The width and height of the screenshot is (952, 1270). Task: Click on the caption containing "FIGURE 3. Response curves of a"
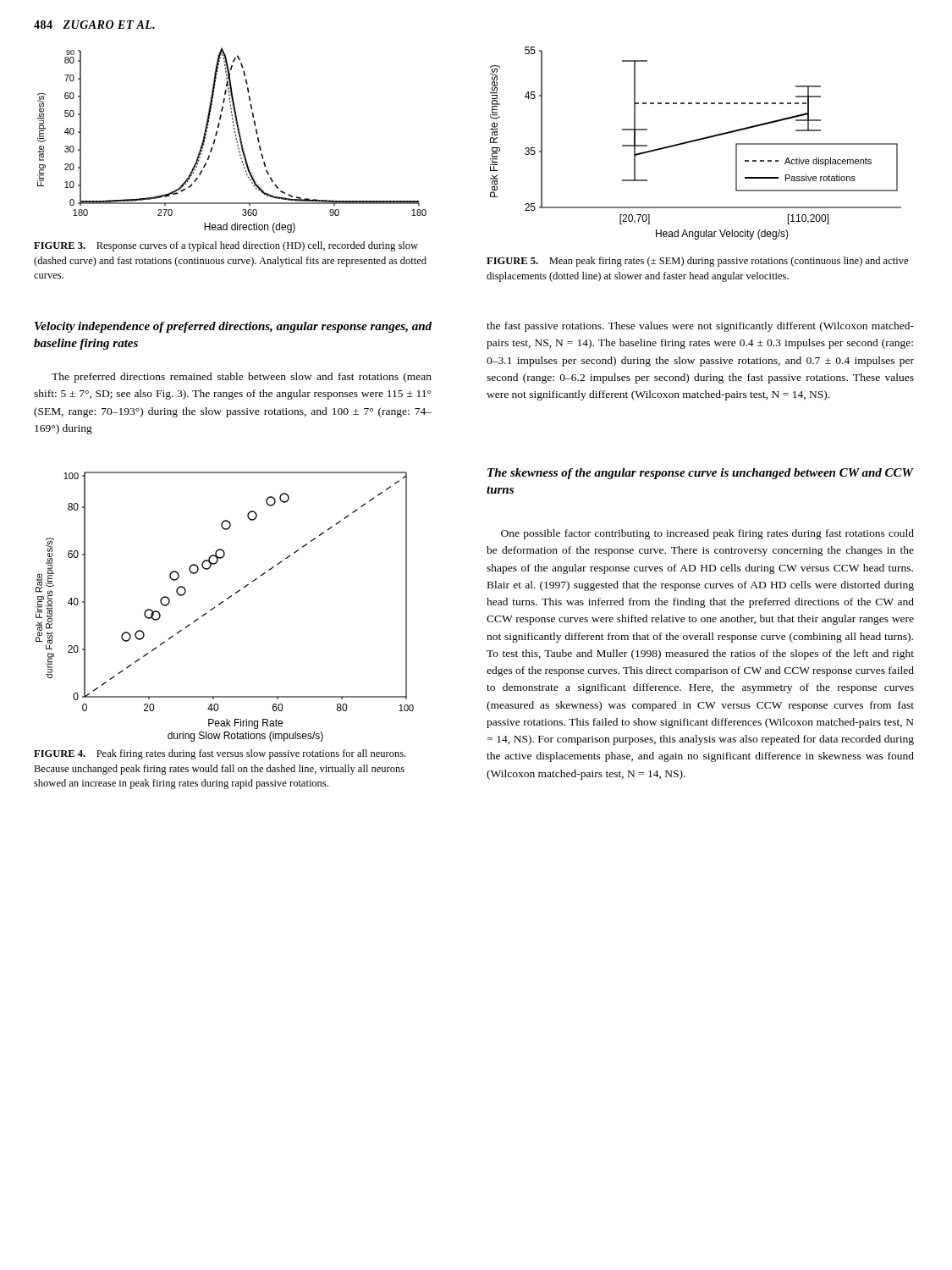[x=230, y=260]
